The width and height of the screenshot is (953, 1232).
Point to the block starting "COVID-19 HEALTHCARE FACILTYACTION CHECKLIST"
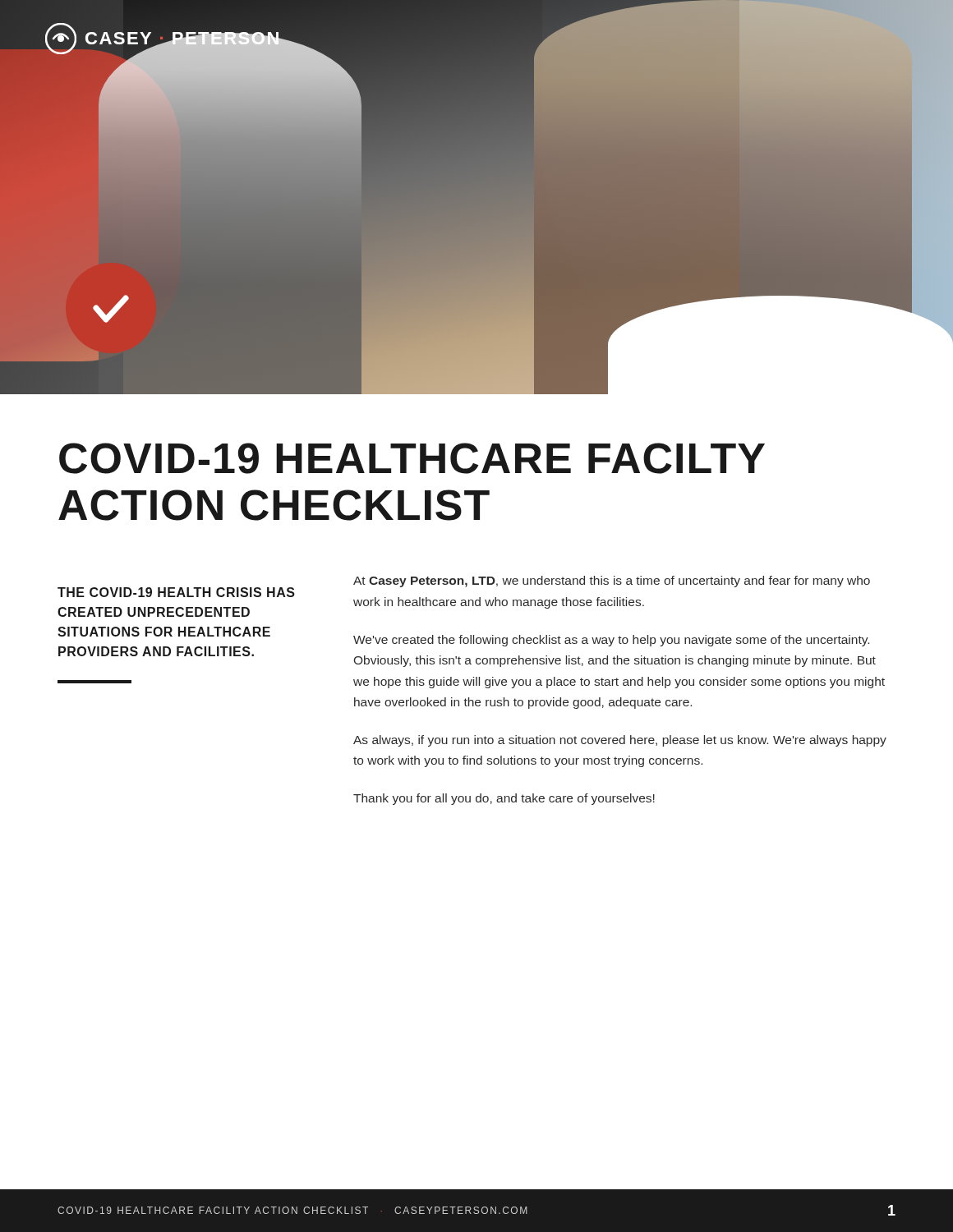click(x=476, y=482)
